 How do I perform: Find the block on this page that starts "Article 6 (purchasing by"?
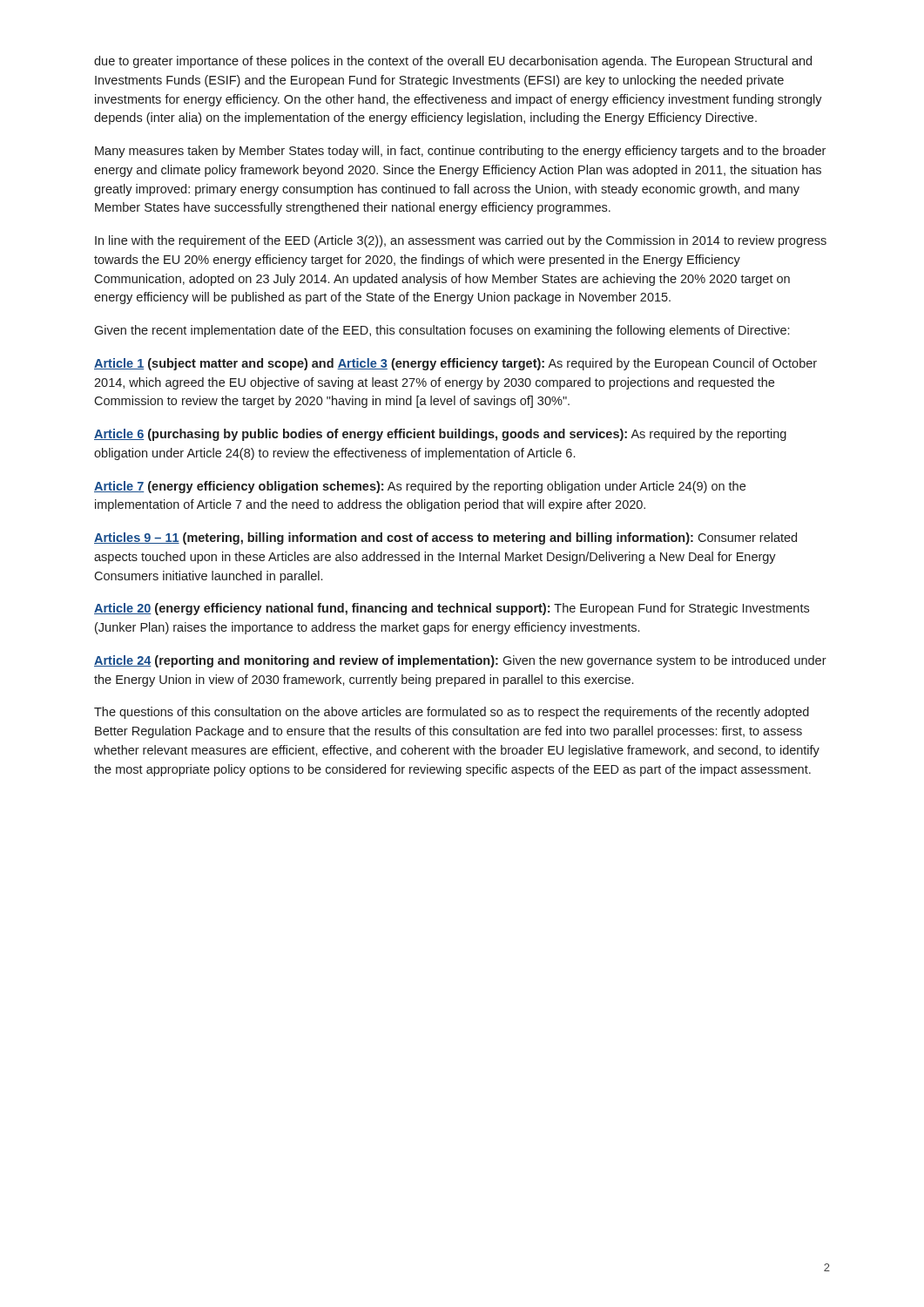[440, 443]
